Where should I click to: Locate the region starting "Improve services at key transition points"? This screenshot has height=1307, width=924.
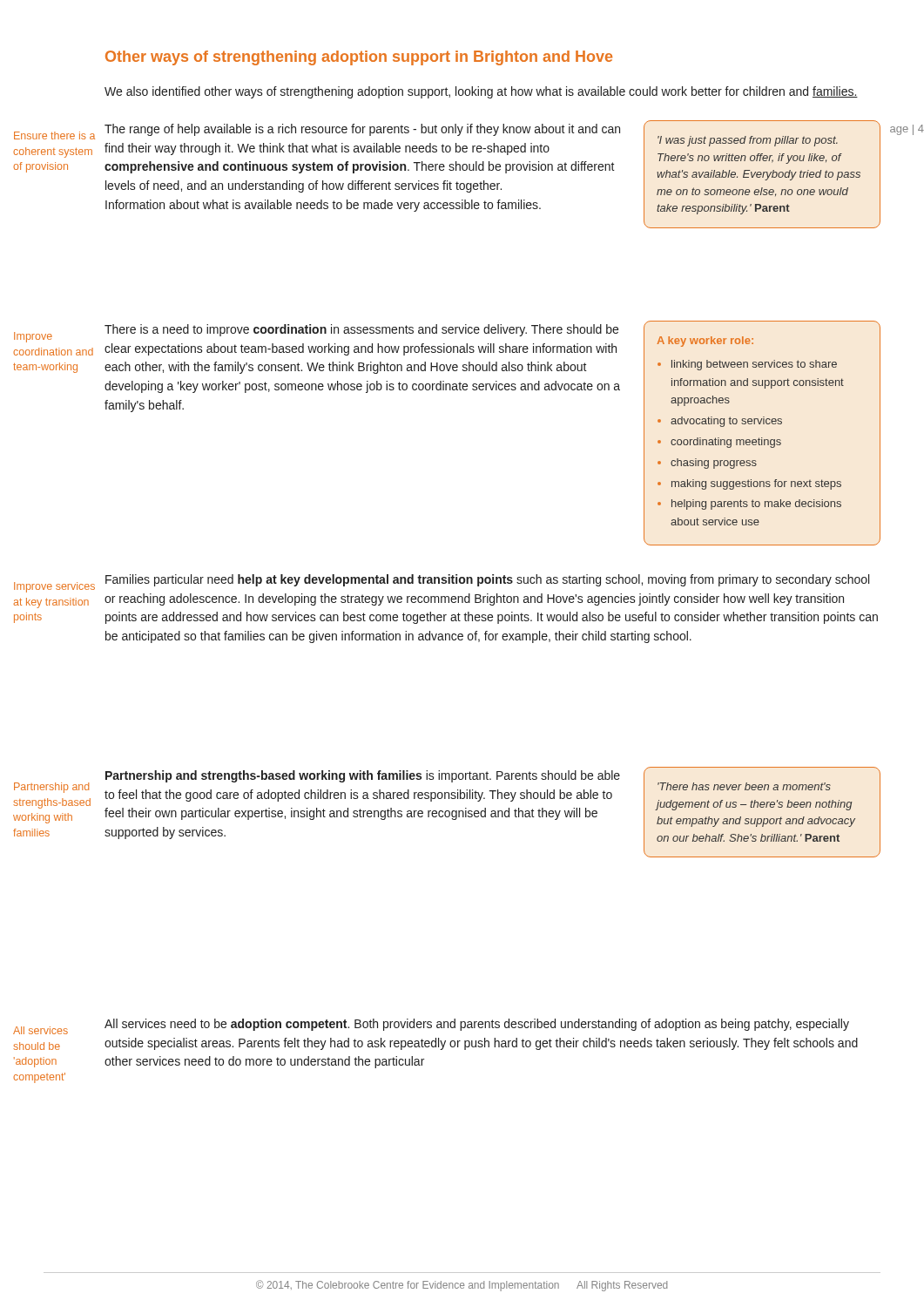pos(54,602)
